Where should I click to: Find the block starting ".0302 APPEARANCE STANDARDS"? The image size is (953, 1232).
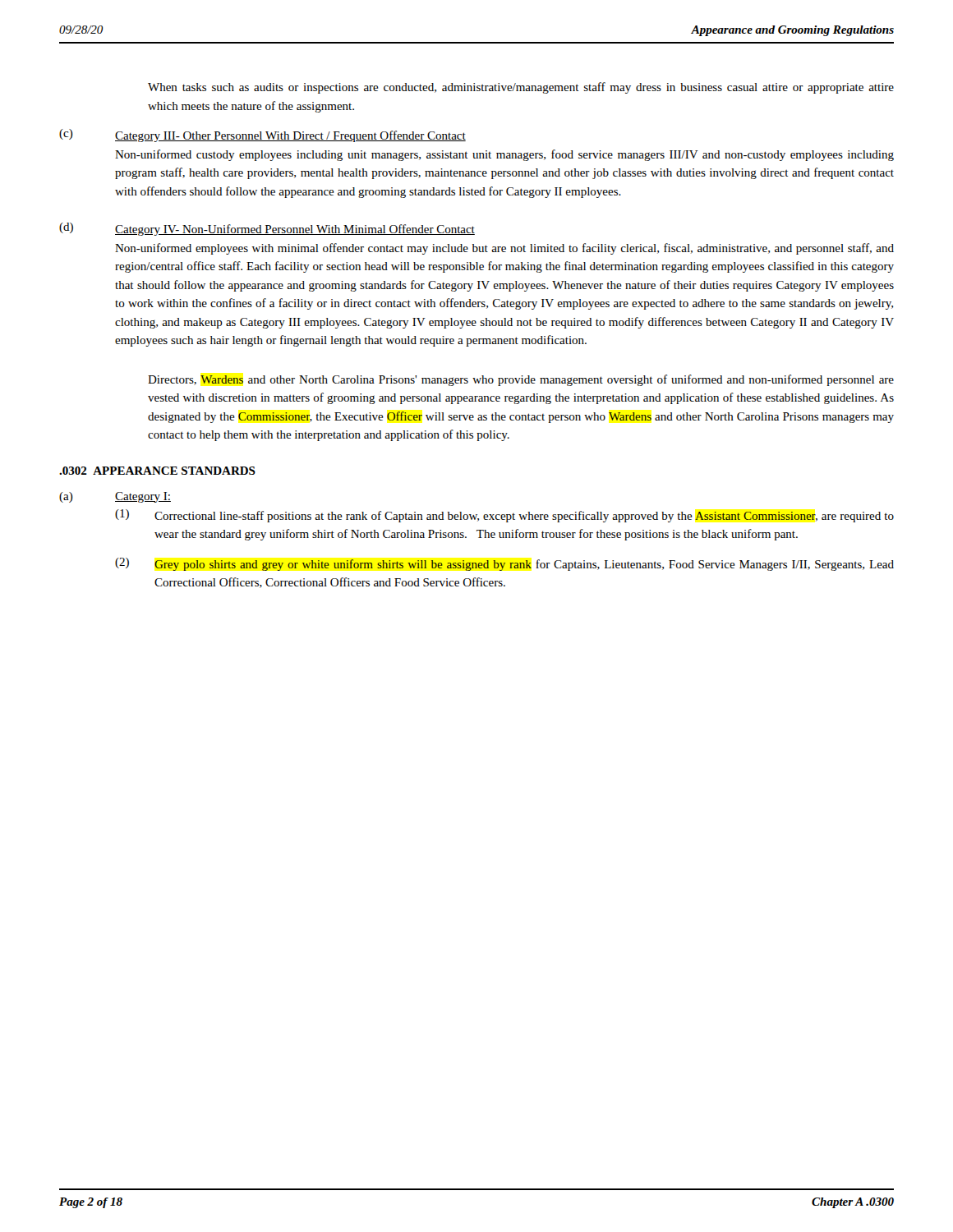click(157, 470)
